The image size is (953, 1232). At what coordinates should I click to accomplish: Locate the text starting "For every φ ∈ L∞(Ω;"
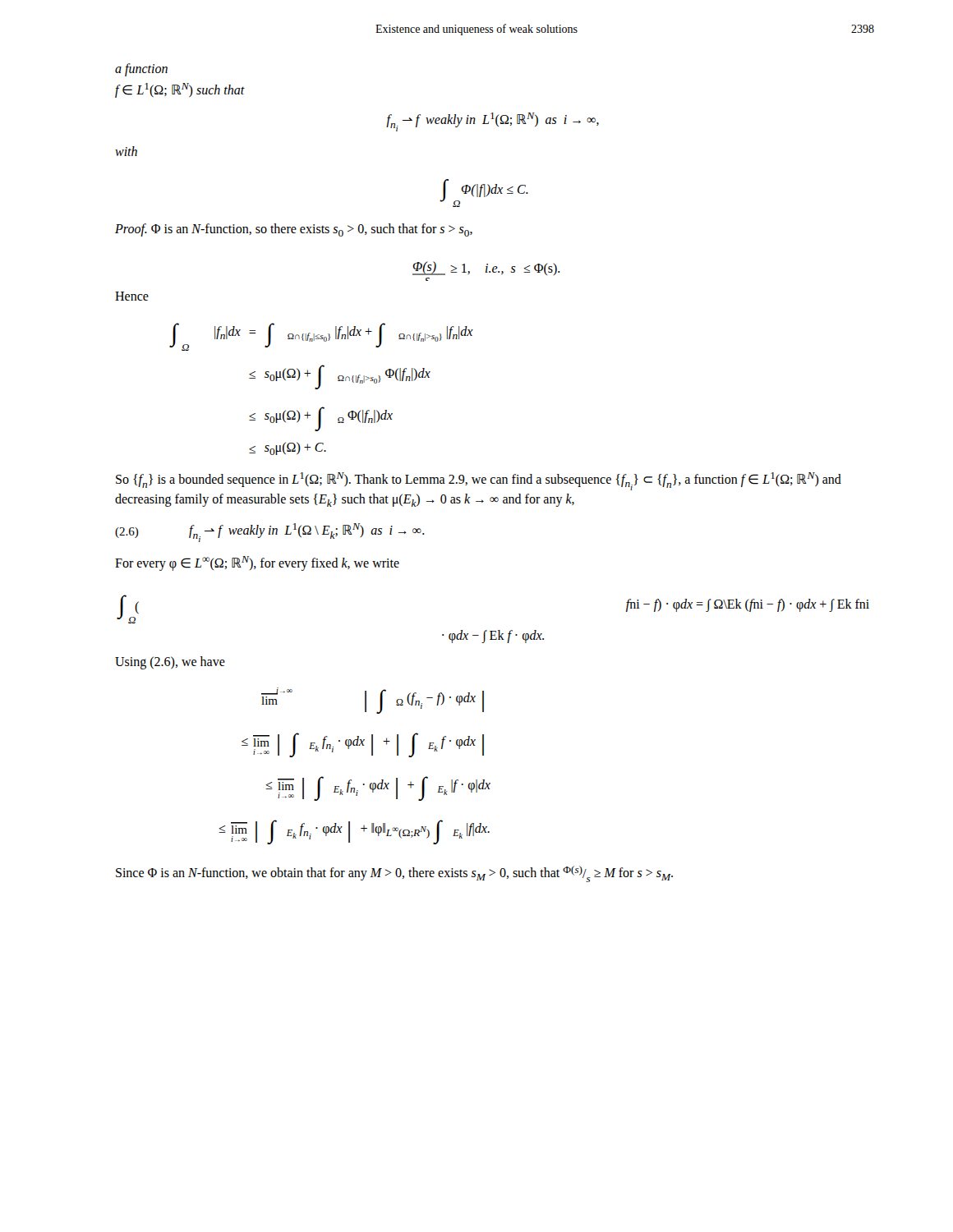pos(257,562)
